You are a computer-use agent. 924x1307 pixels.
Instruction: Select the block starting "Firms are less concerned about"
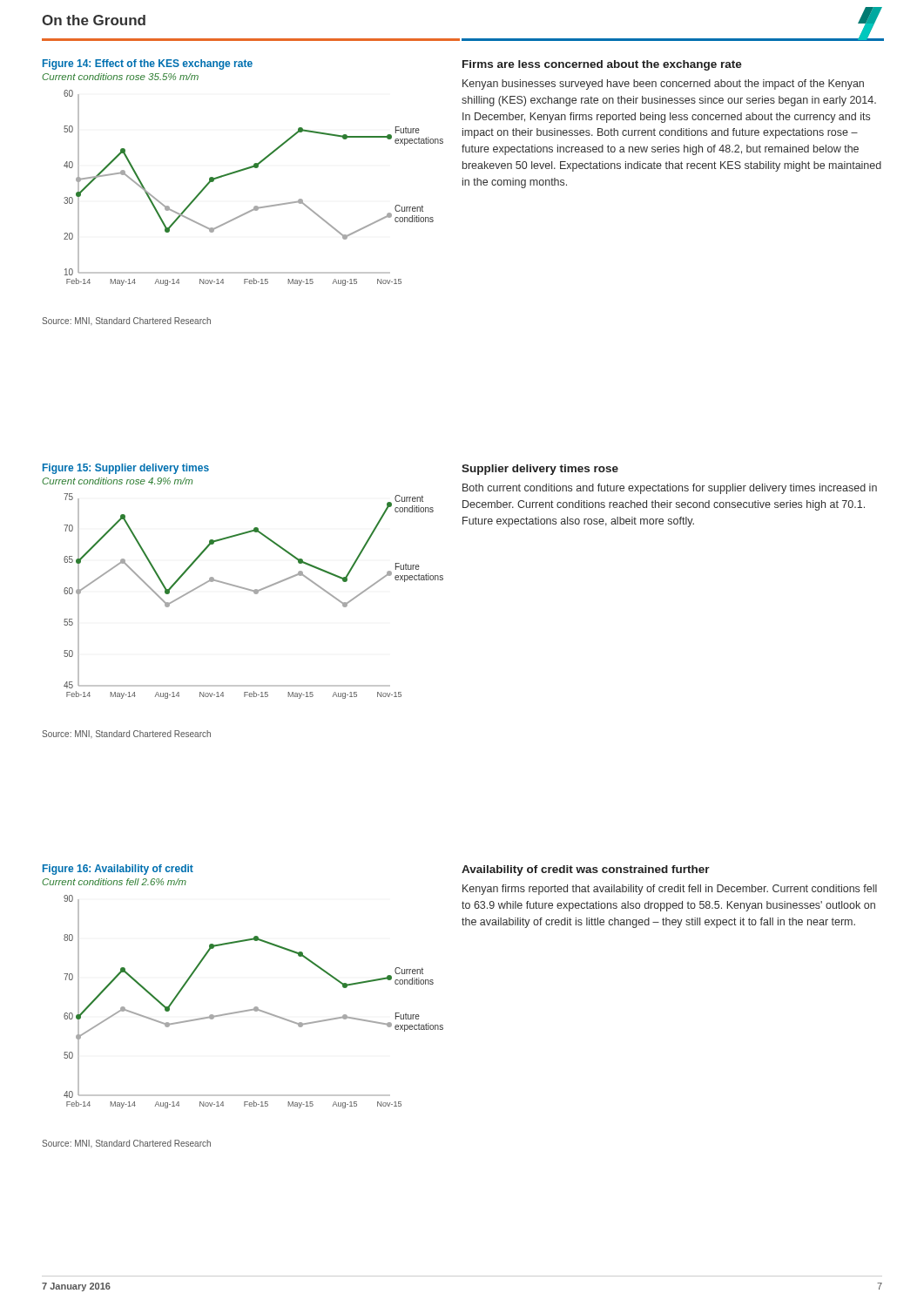[602, 64]
